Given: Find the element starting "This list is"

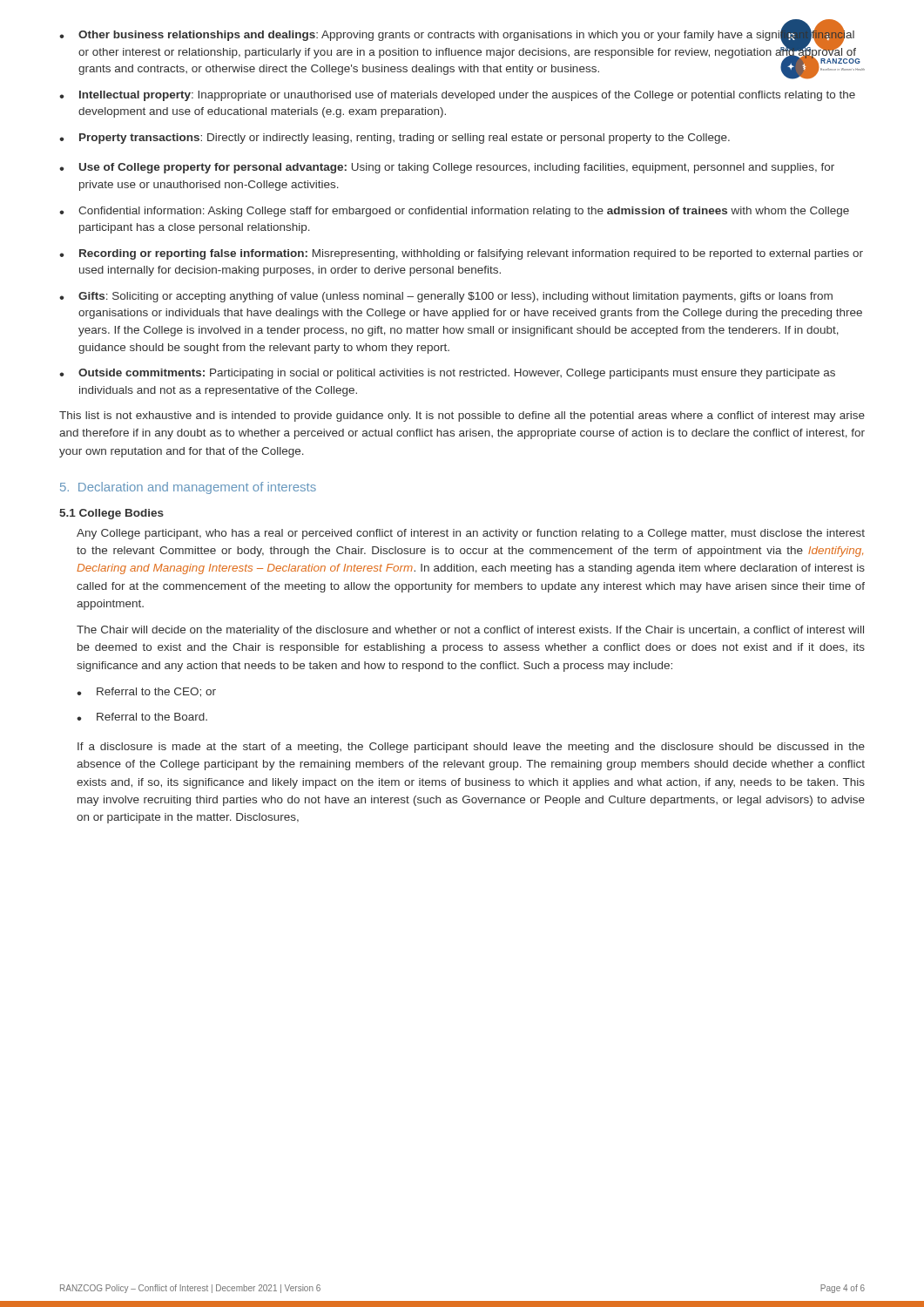Looking at the screenshot, I should click(462, 433).
